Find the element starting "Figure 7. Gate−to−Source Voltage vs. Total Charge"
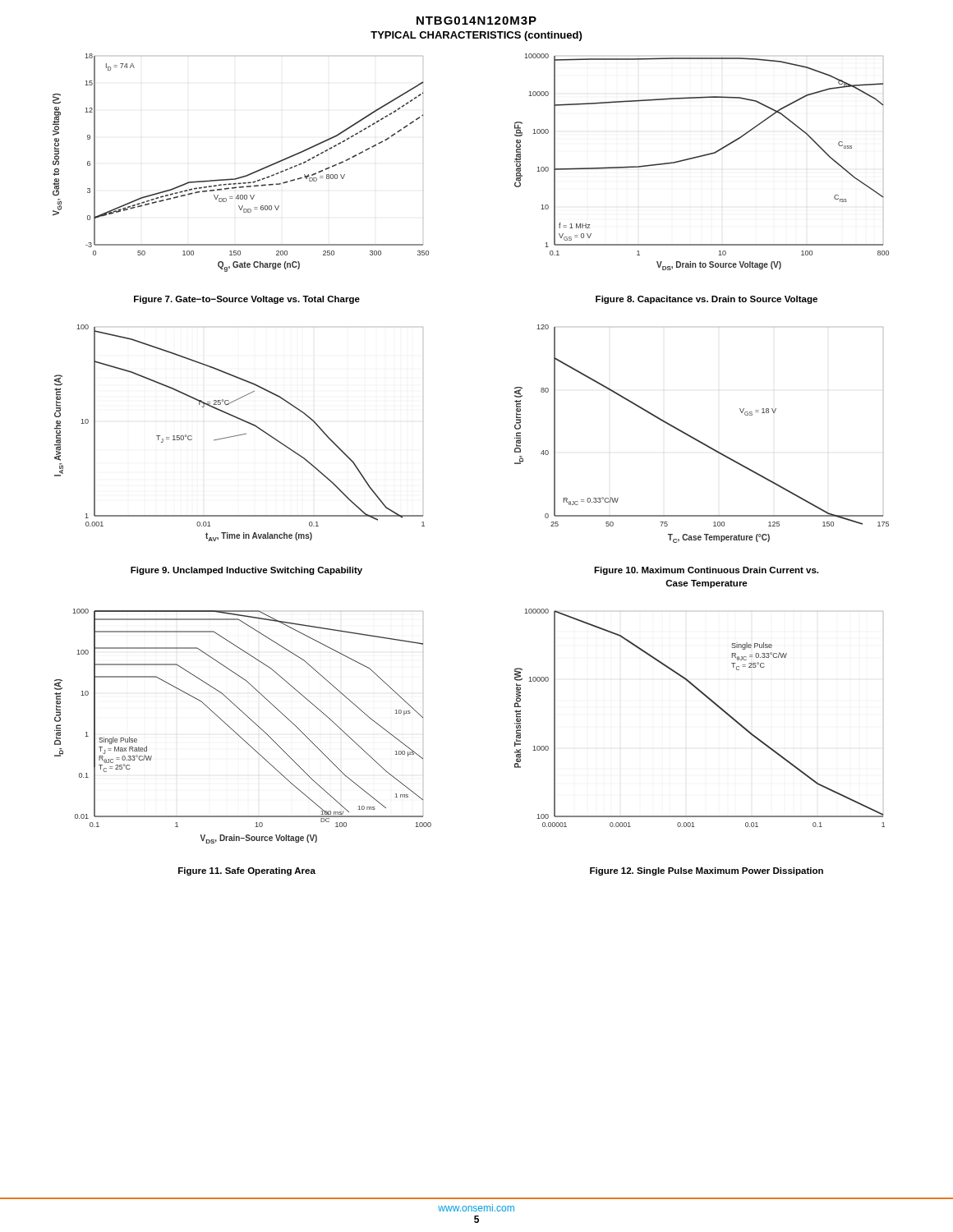The image size is (953, 1232). pyautogui.click(x=246, y=299)
